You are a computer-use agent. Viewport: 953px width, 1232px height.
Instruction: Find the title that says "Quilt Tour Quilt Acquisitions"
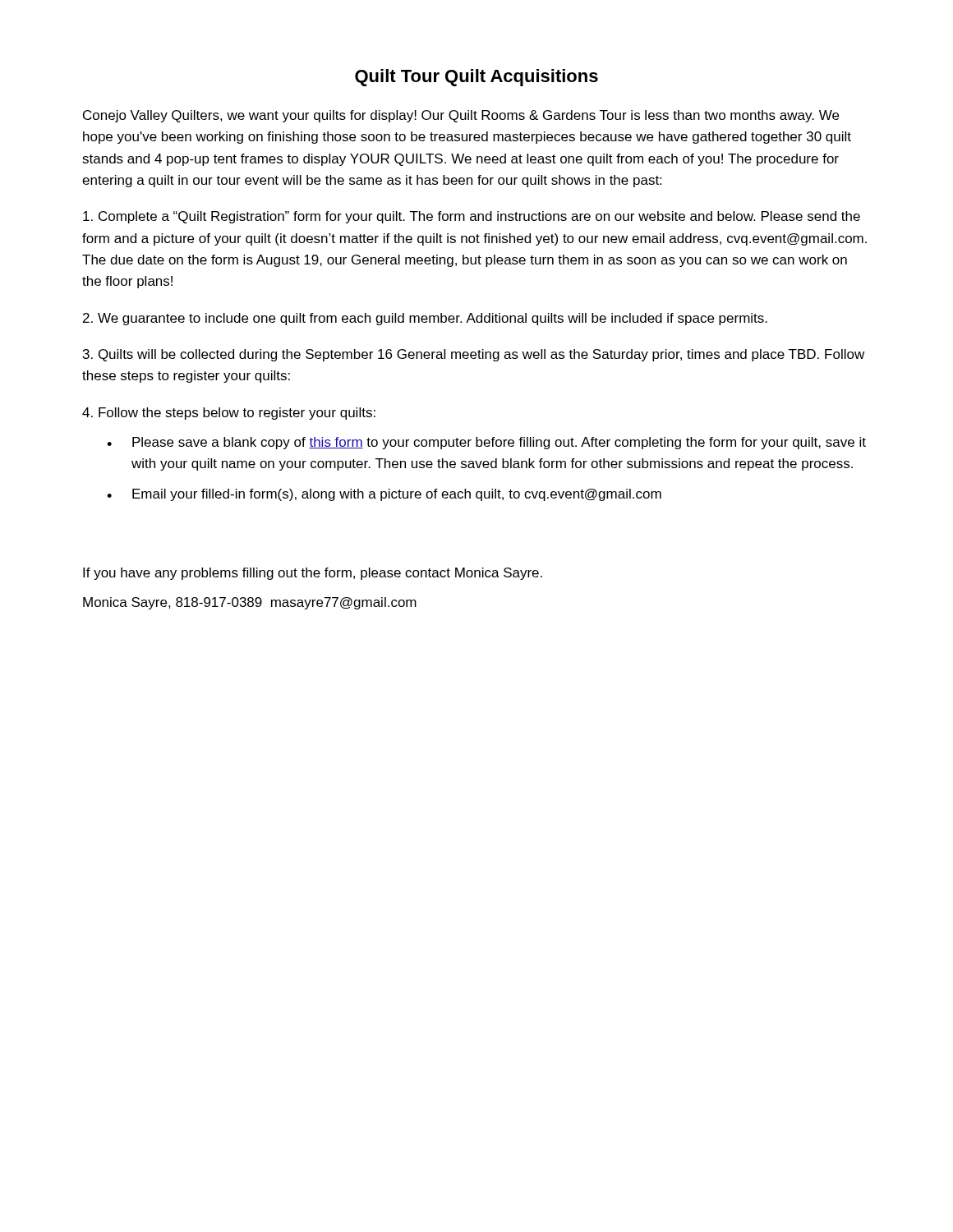pos(476,76)
